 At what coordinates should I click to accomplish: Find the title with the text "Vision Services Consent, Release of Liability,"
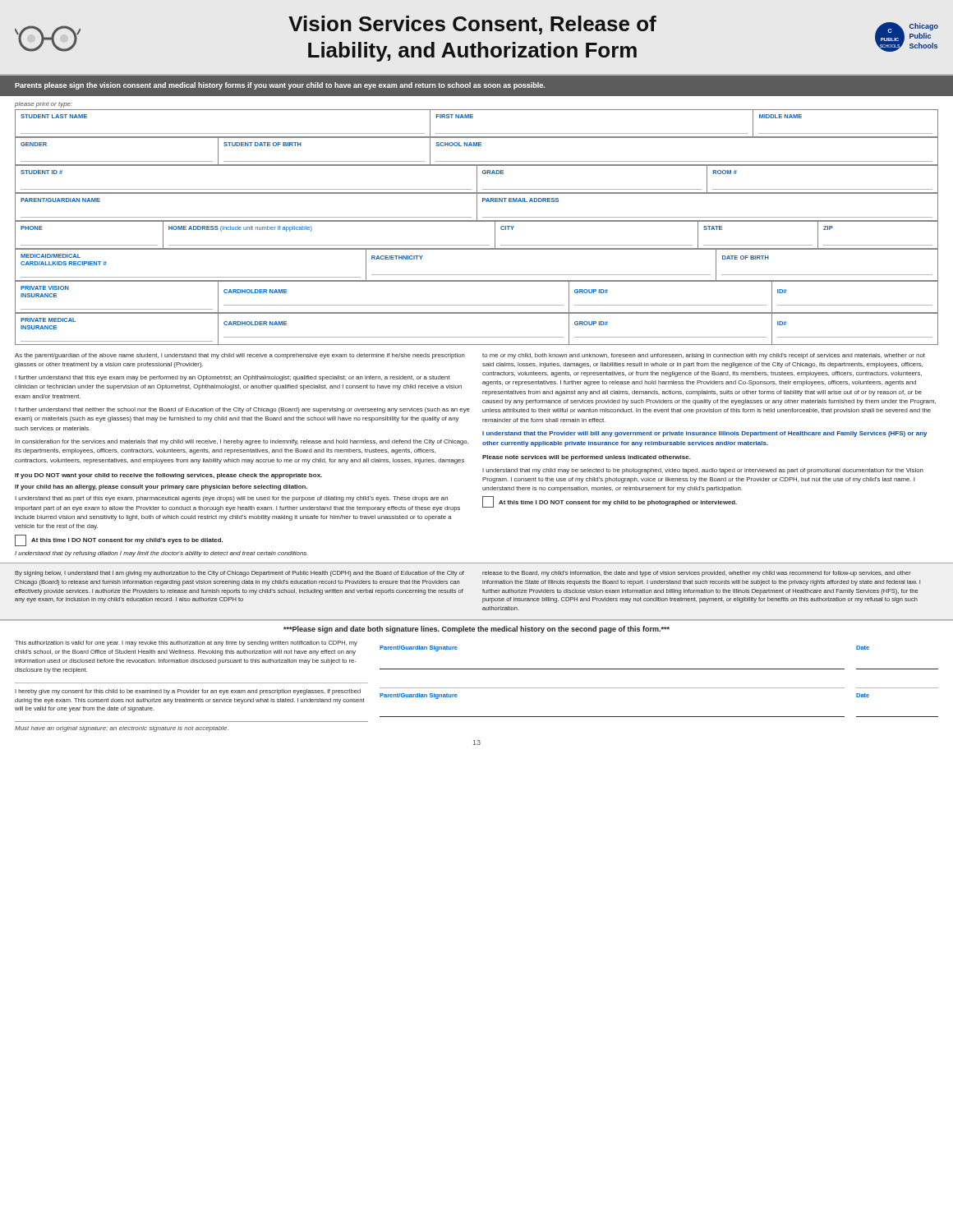(472, 37)
